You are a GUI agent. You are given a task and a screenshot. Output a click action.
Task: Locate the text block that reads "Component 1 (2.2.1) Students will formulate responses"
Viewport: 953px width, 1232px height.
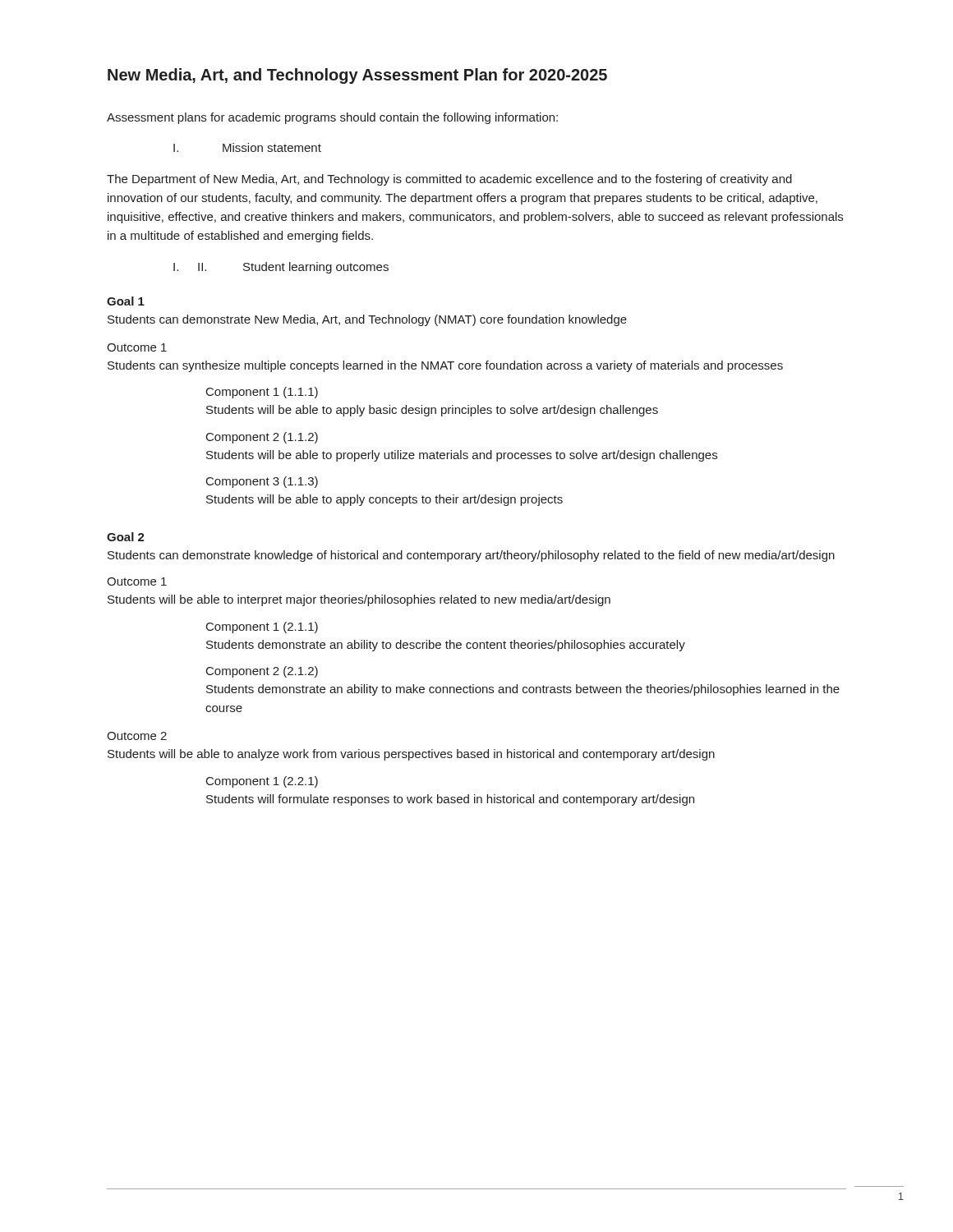(526, 791)
